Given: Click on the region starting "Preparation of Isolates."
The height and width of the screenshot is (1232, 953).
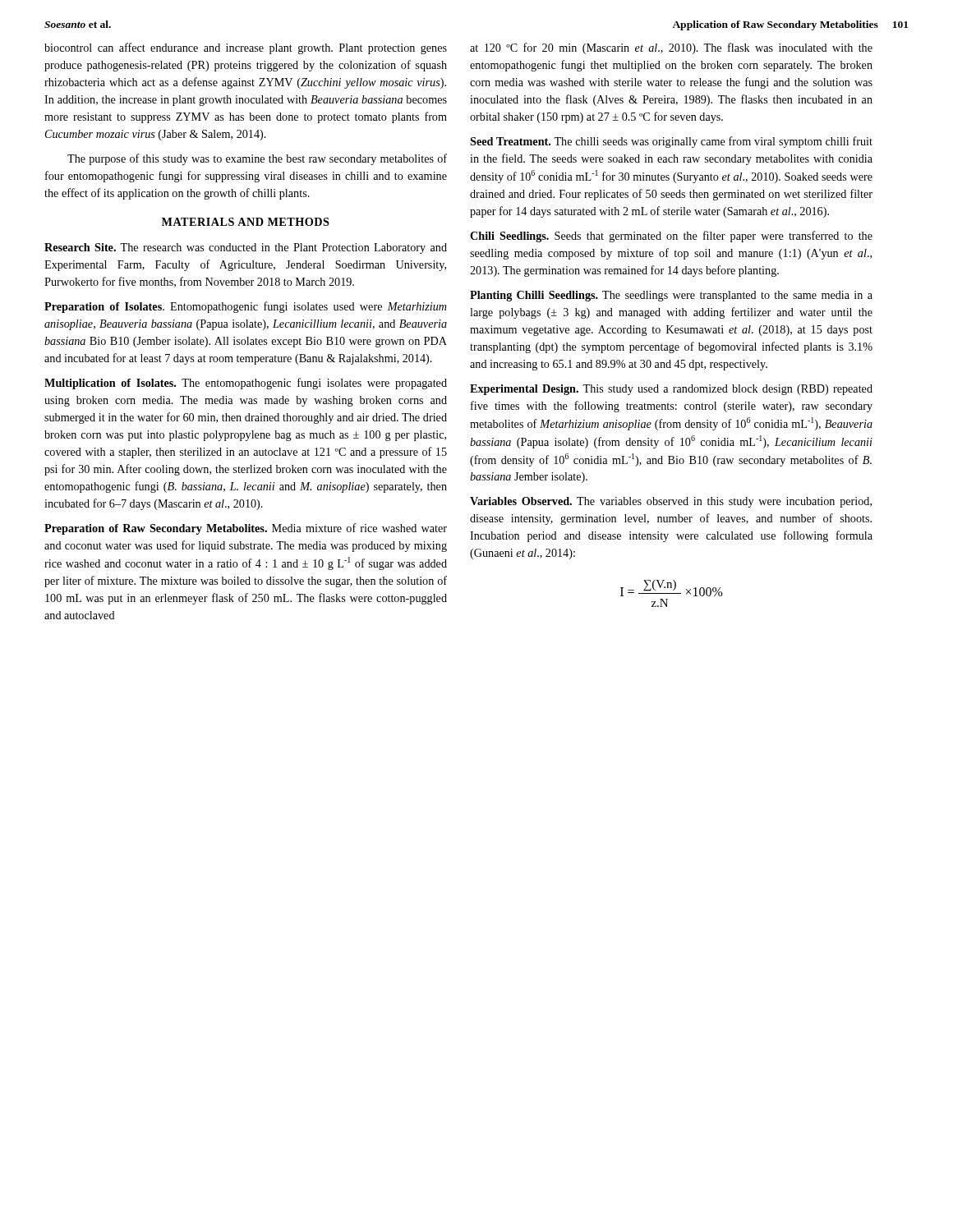Looking at the screenshot, I should click(246, 333).
